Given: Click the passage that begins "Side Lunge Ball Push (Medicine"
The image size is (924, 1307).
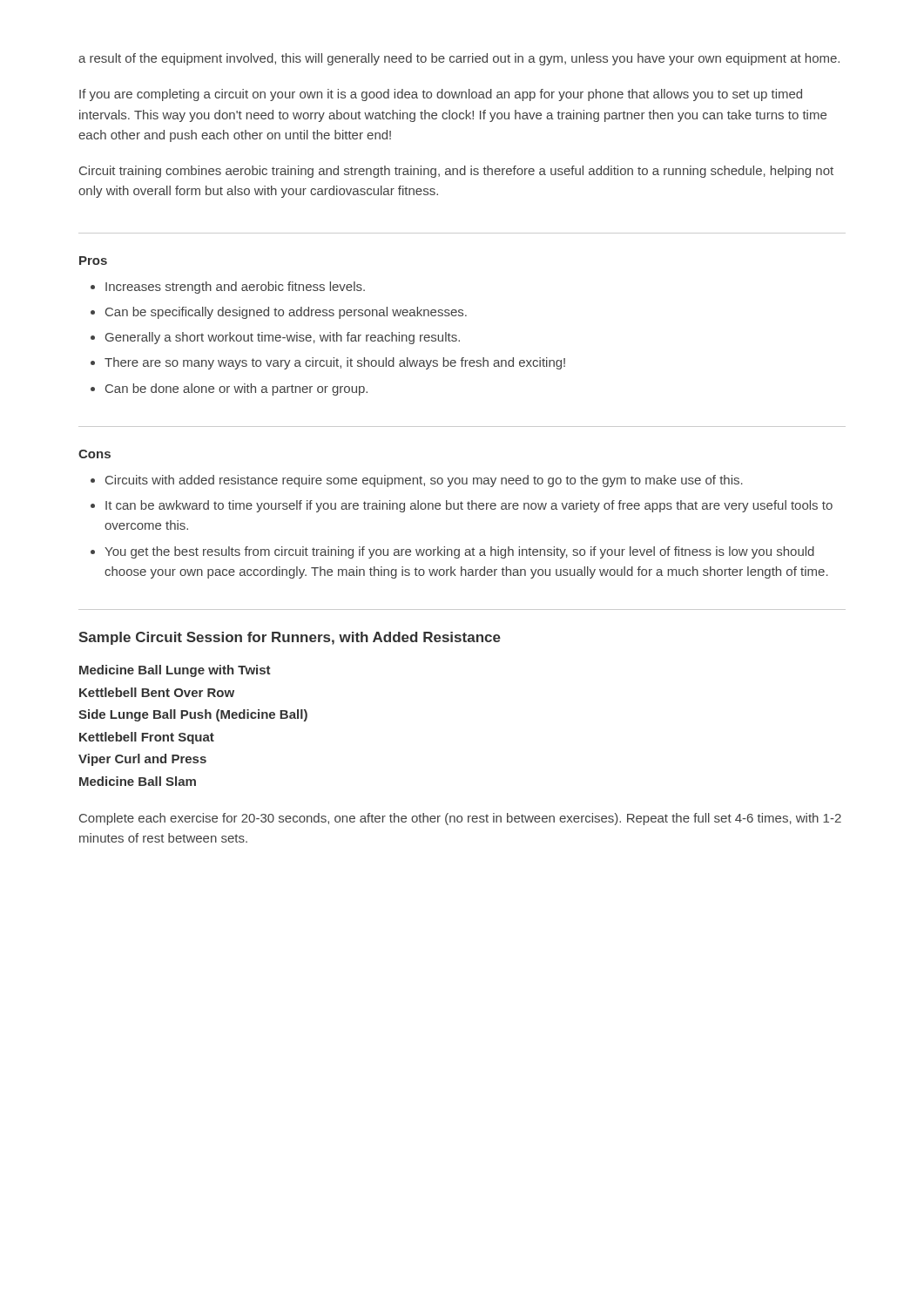Looking at the screenshot, I should [193, 714].
